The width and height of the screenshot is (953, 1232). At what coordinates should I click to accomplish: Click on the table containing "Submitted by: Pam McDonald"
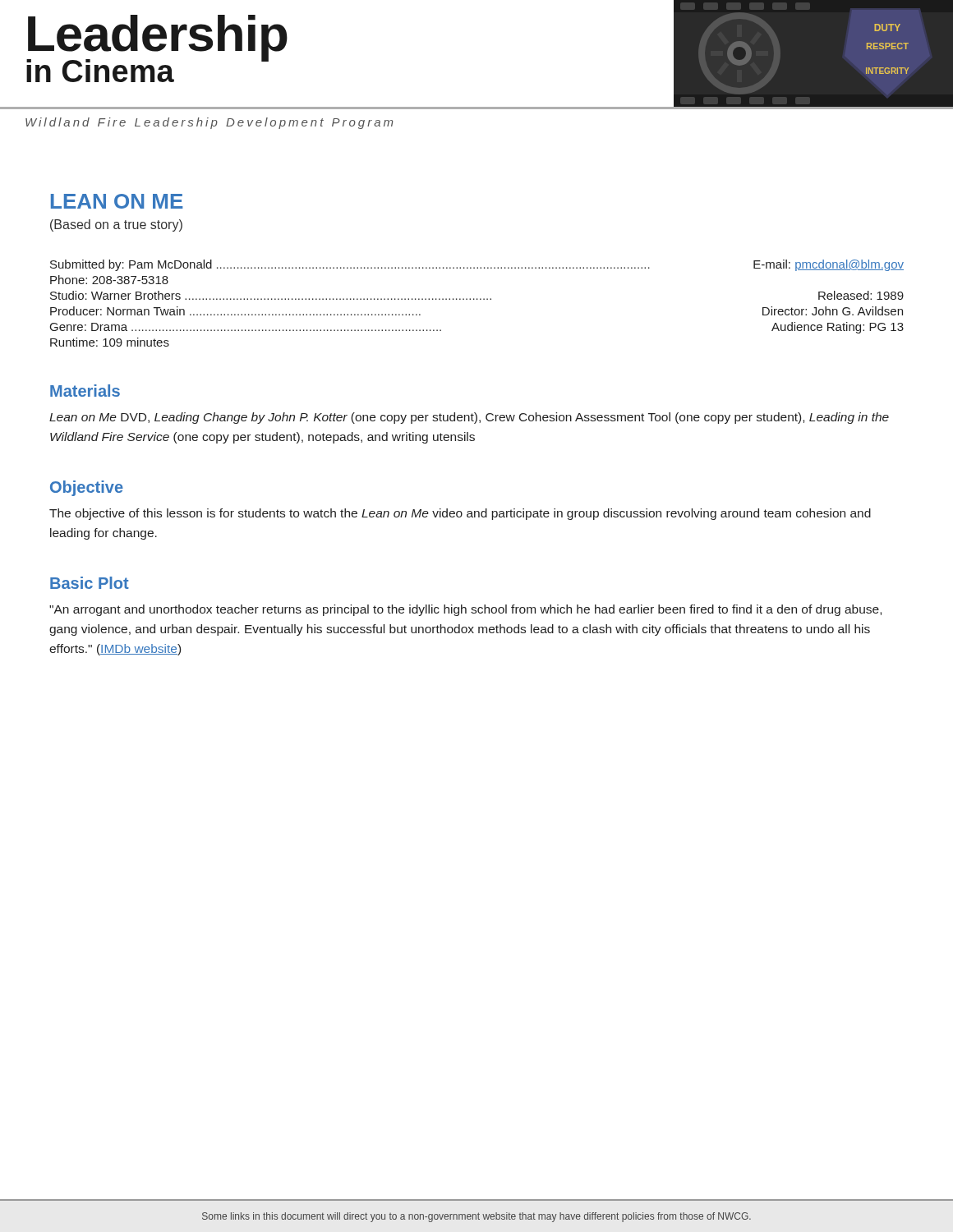(476, 303)
